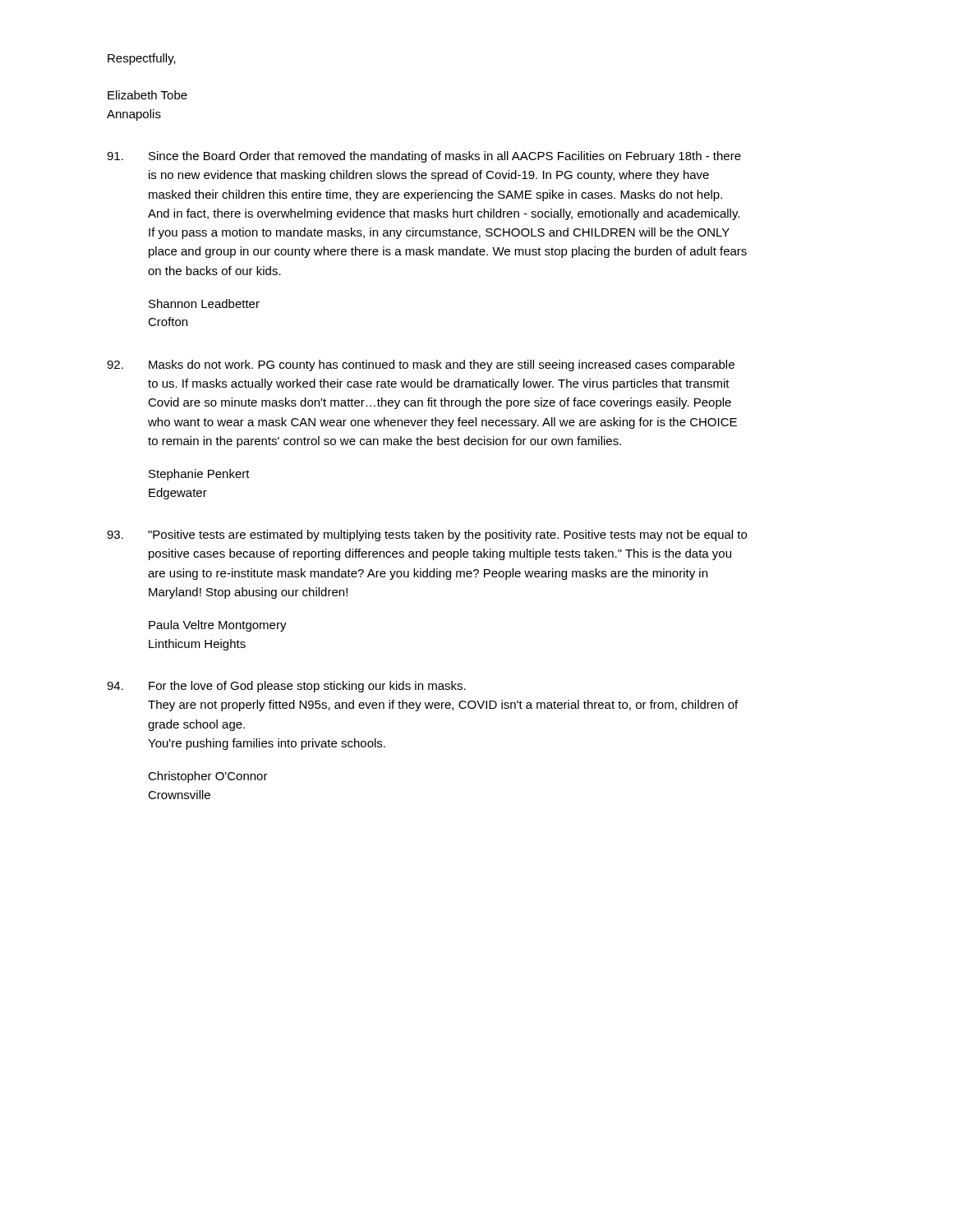Locate the text starting "92. Masks do not work."
Image resolution: width=953 pixels, height=1232 pixels.
click(427, 428)
